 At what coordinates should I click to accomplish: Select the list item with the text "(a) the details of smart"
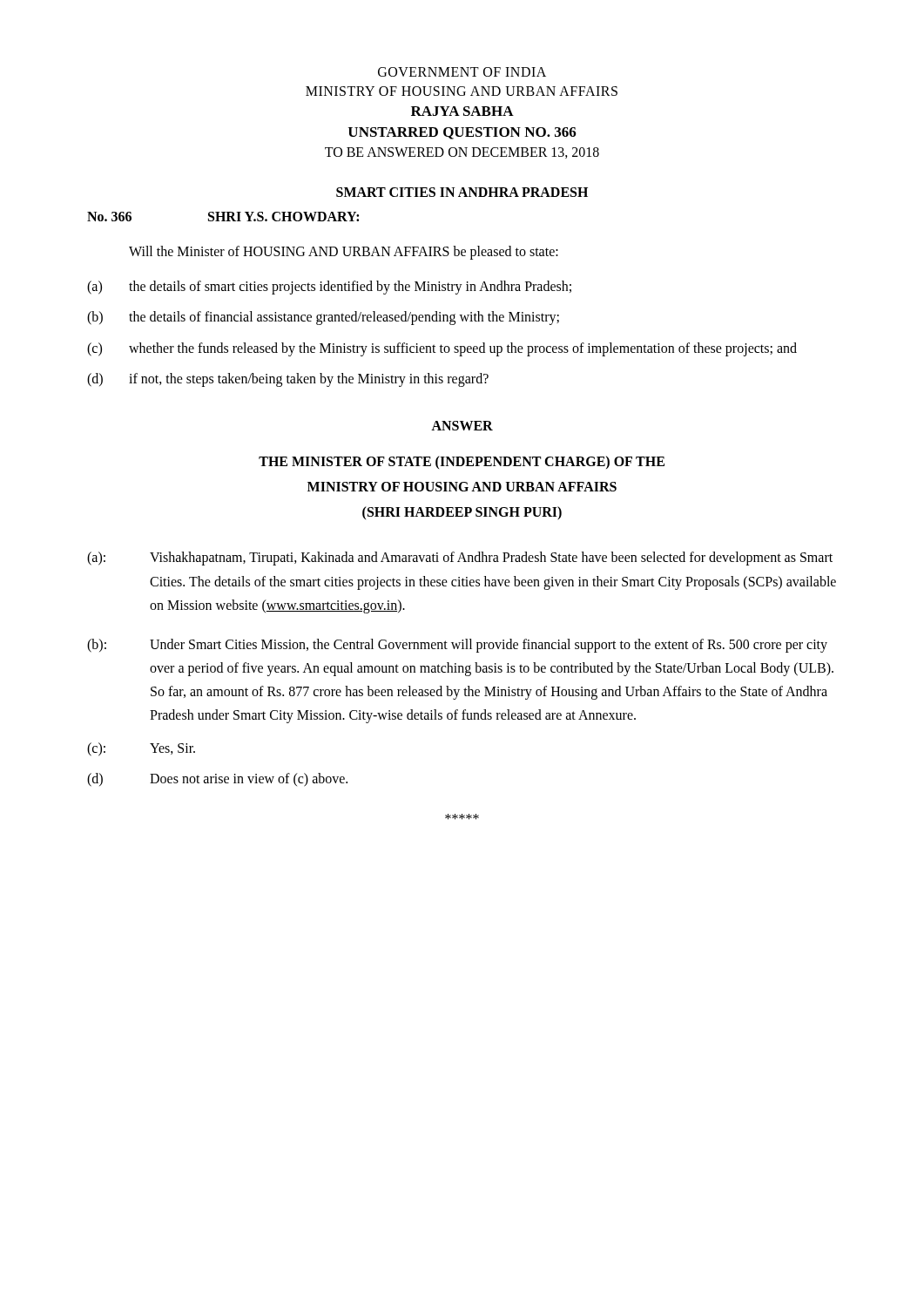[x=462, y=286]
